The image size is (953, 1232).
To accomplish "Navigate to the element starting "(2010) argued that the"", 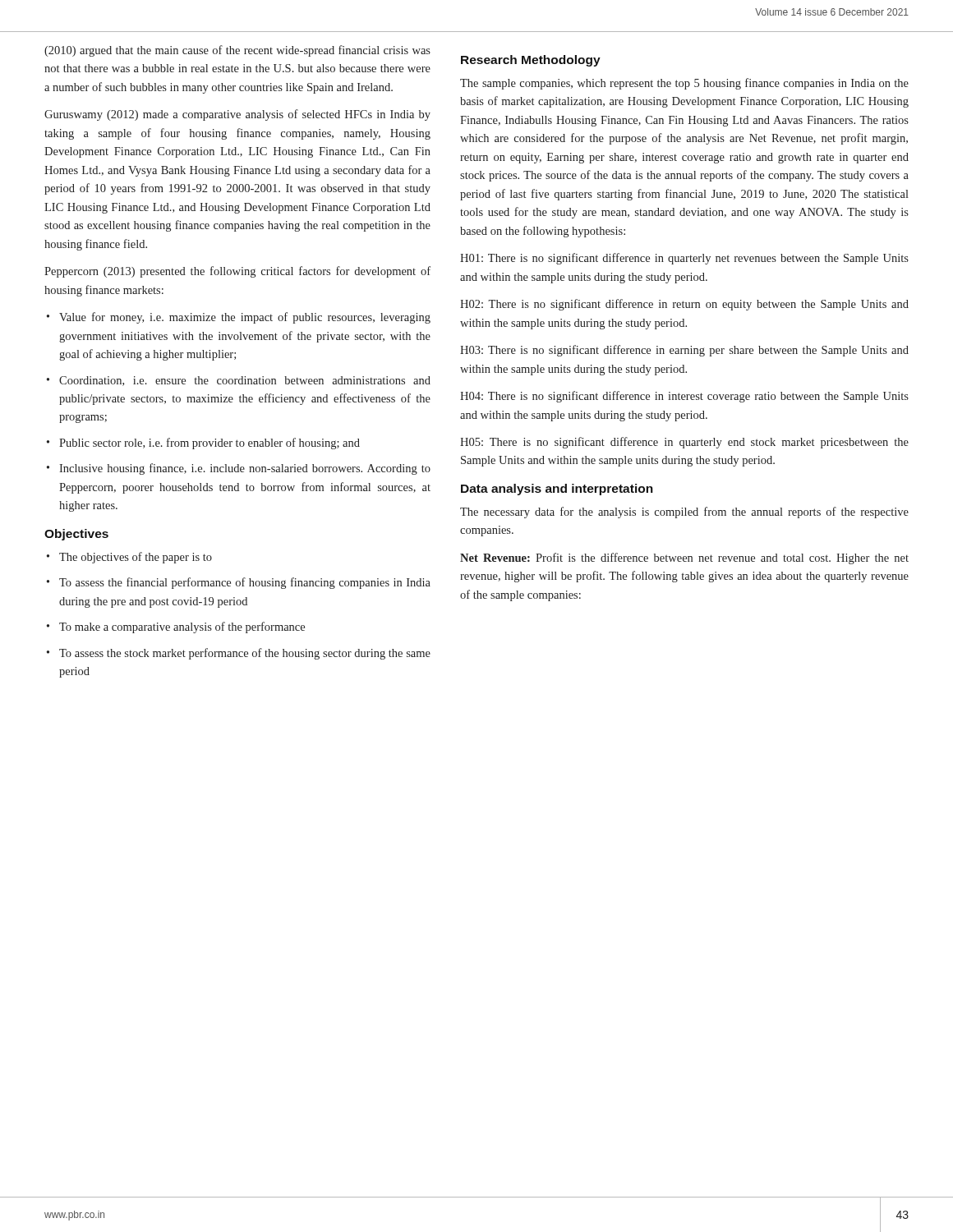I will pos(237,69).
